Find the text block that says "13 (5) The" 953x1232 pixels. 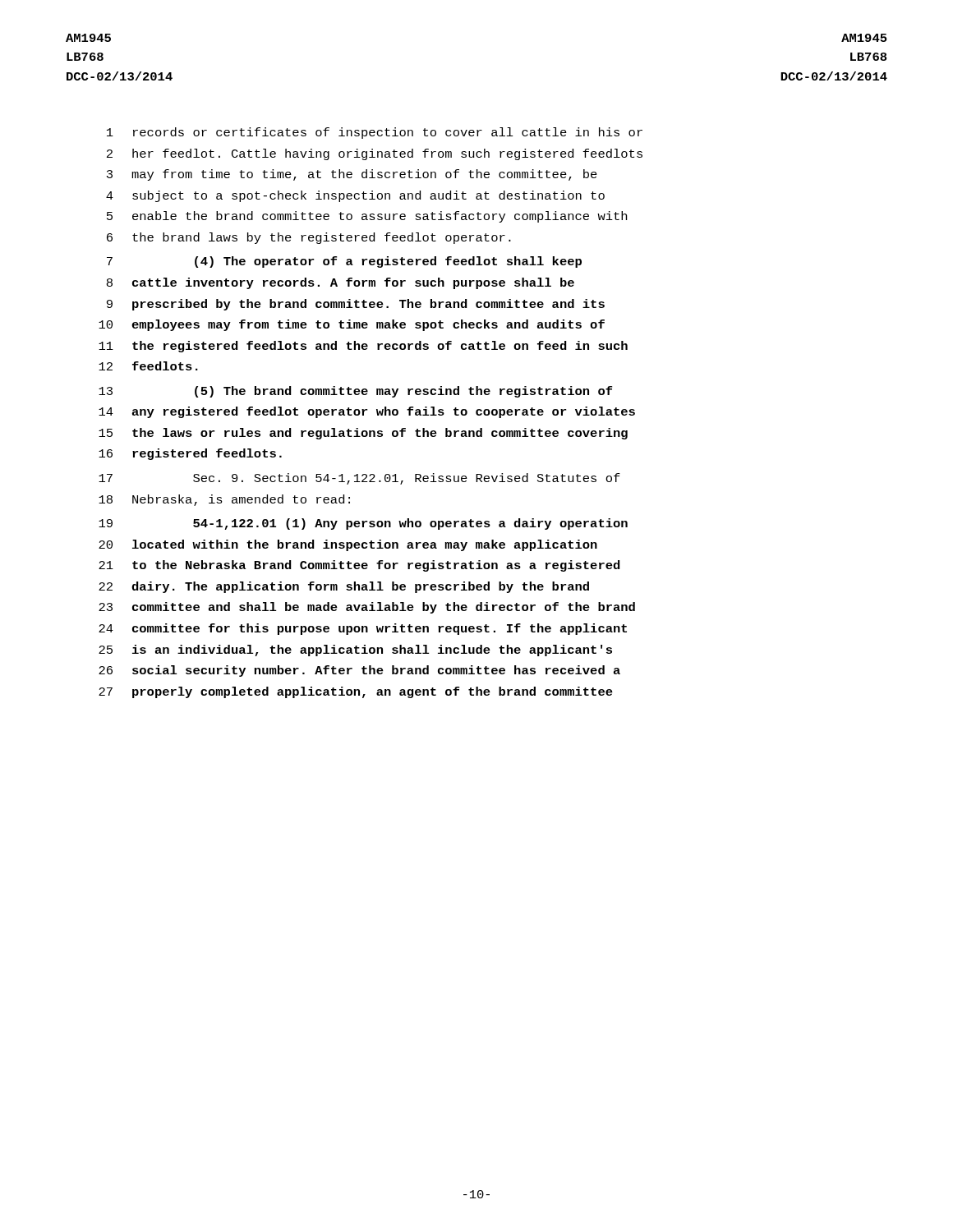coord(476,424)
